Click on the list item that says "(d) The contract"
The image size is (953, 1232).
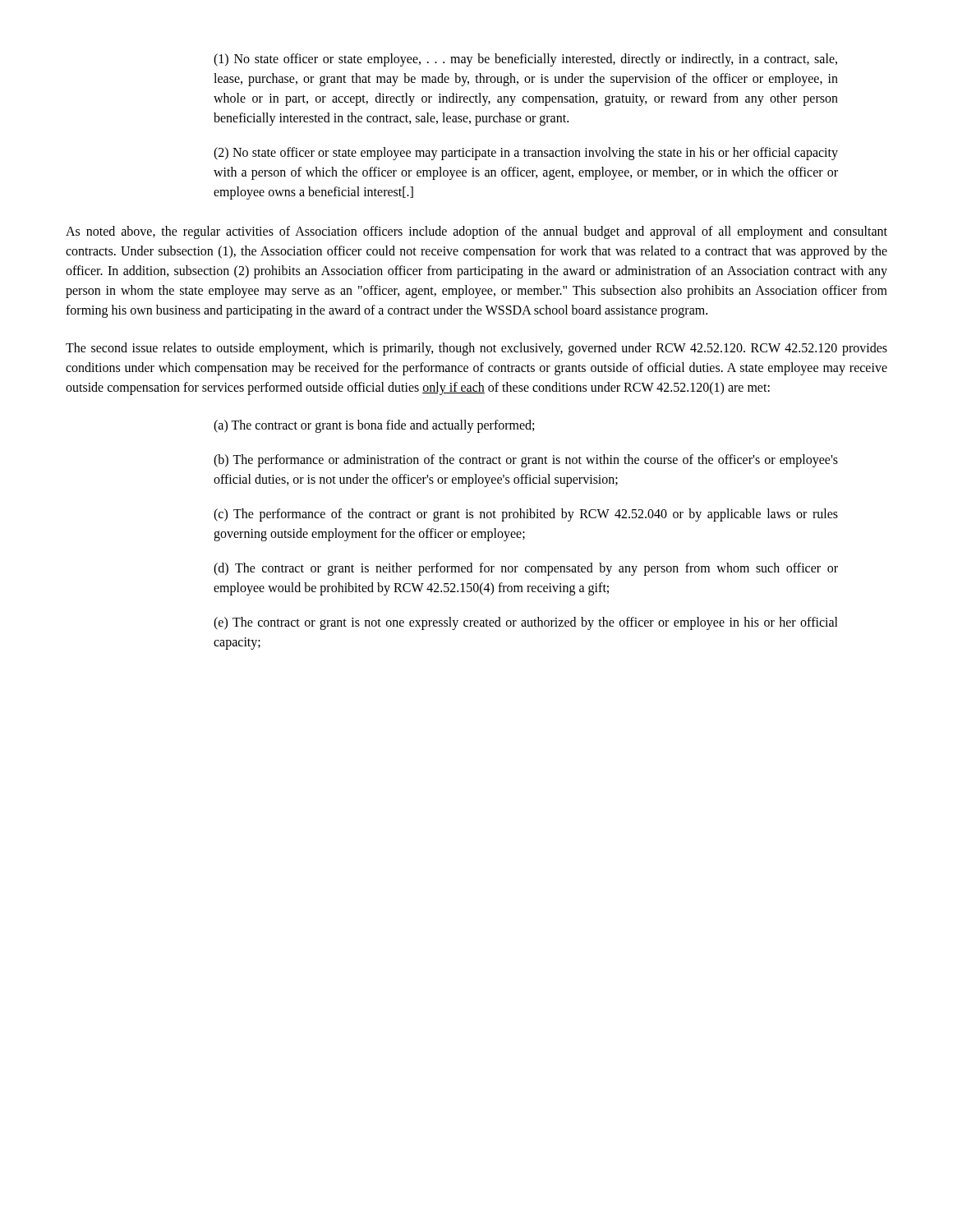526,578
